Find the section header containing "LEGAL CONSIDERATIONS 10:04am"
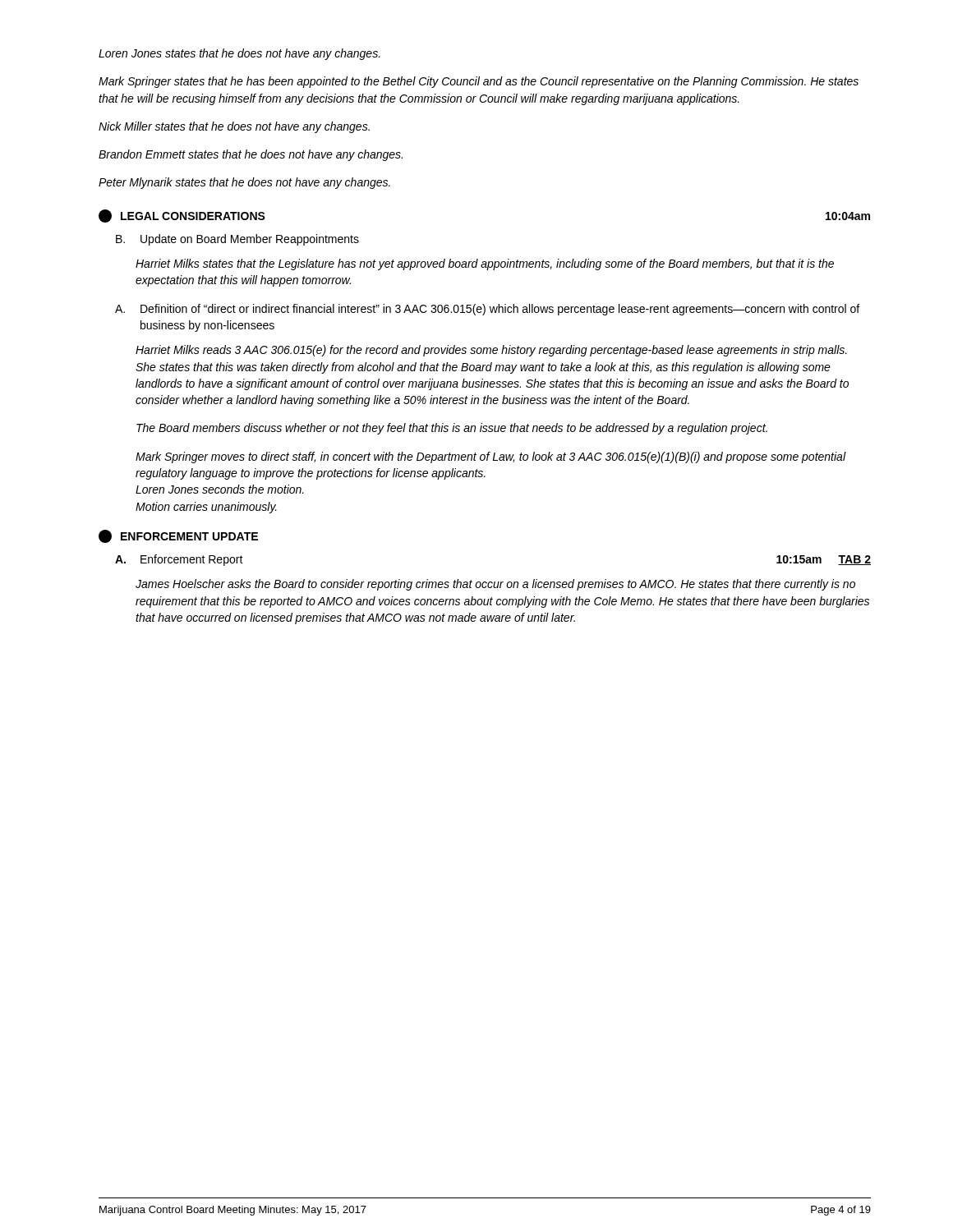953x1232 pixels. tap(183, 216)
